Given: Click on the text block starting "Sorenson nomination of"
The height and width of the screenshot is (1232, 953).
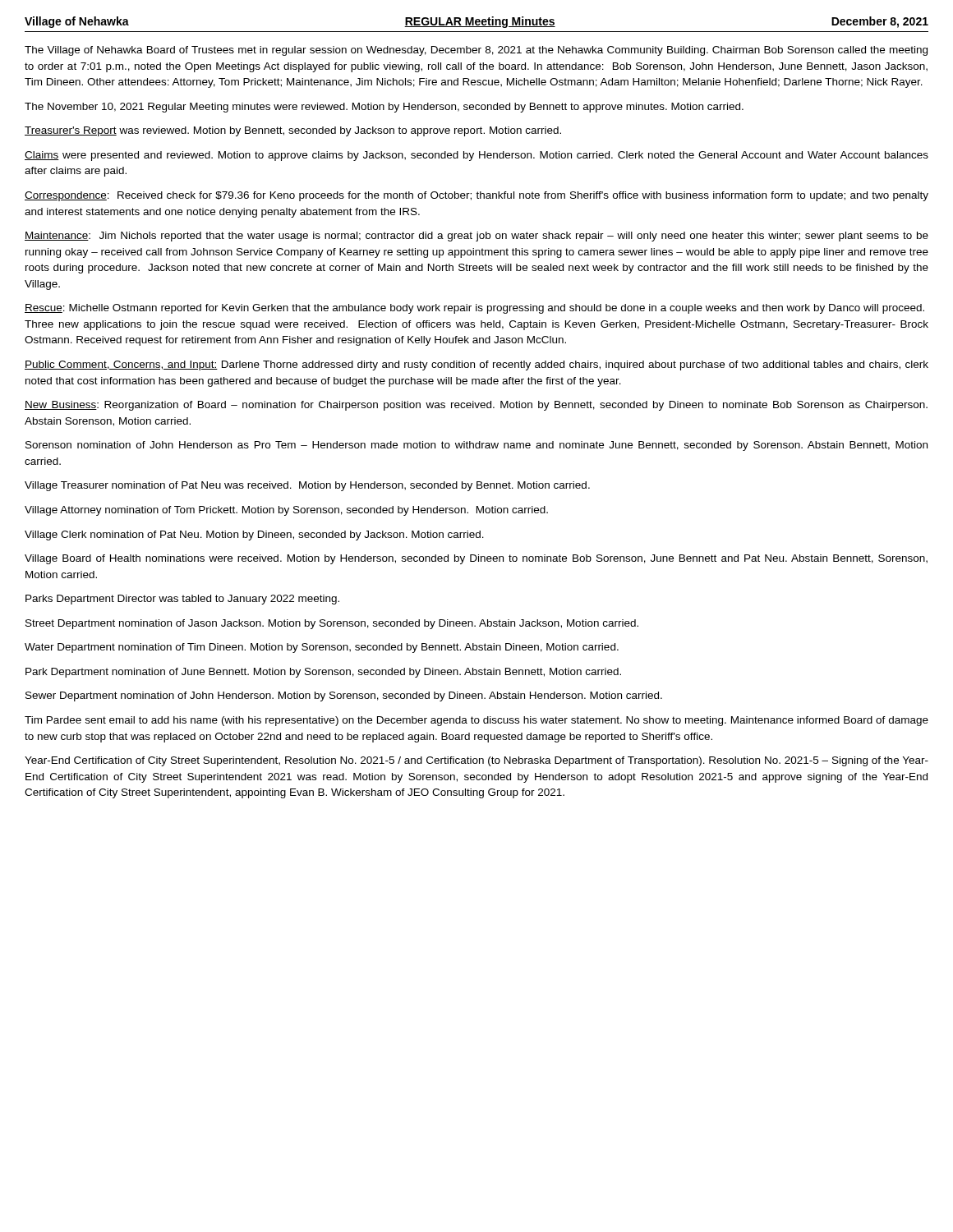Looking at the screenshot, I should pos(476,453).
